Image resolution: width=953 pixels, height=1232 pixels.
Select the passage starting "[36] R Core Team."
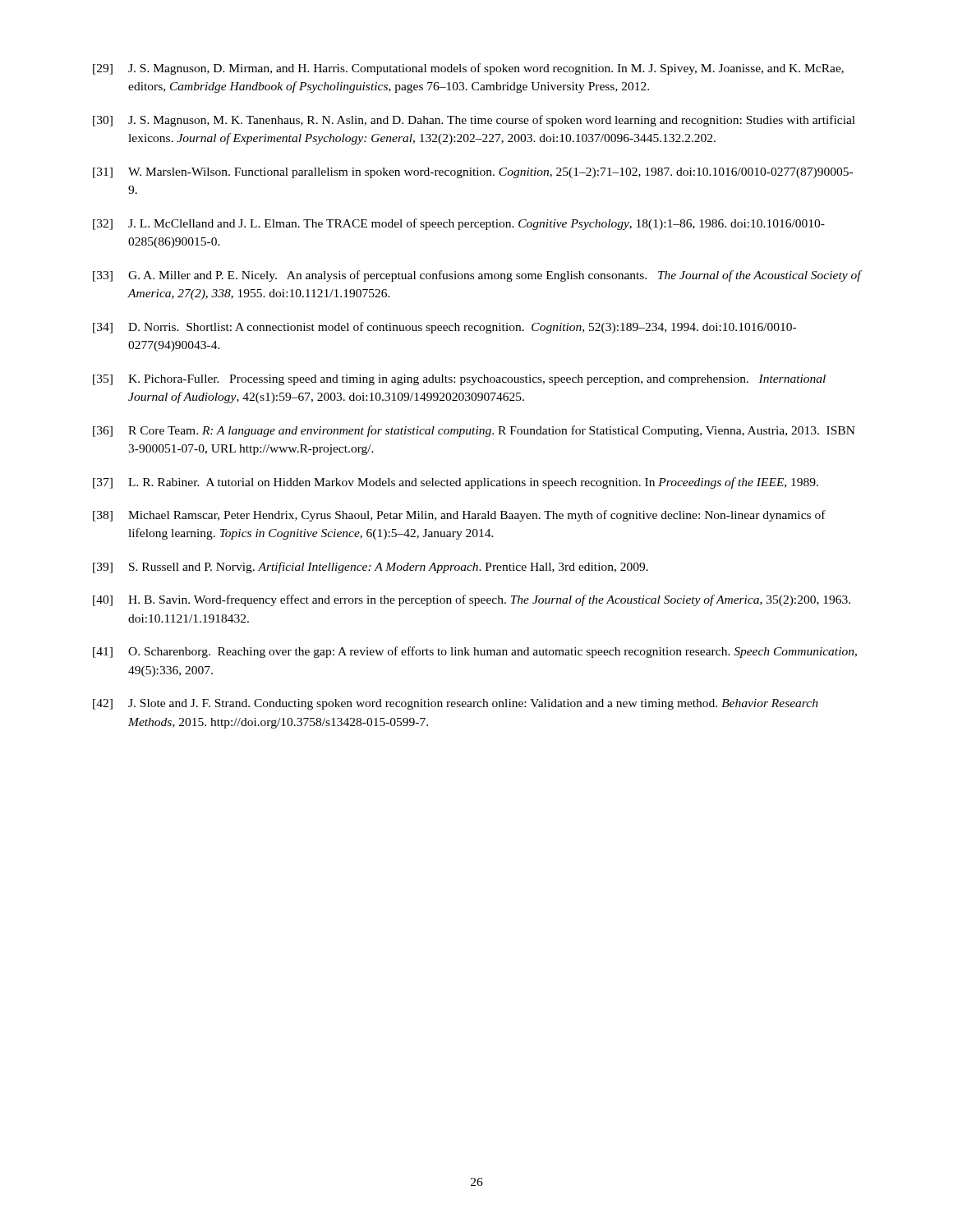click(476, 439)
